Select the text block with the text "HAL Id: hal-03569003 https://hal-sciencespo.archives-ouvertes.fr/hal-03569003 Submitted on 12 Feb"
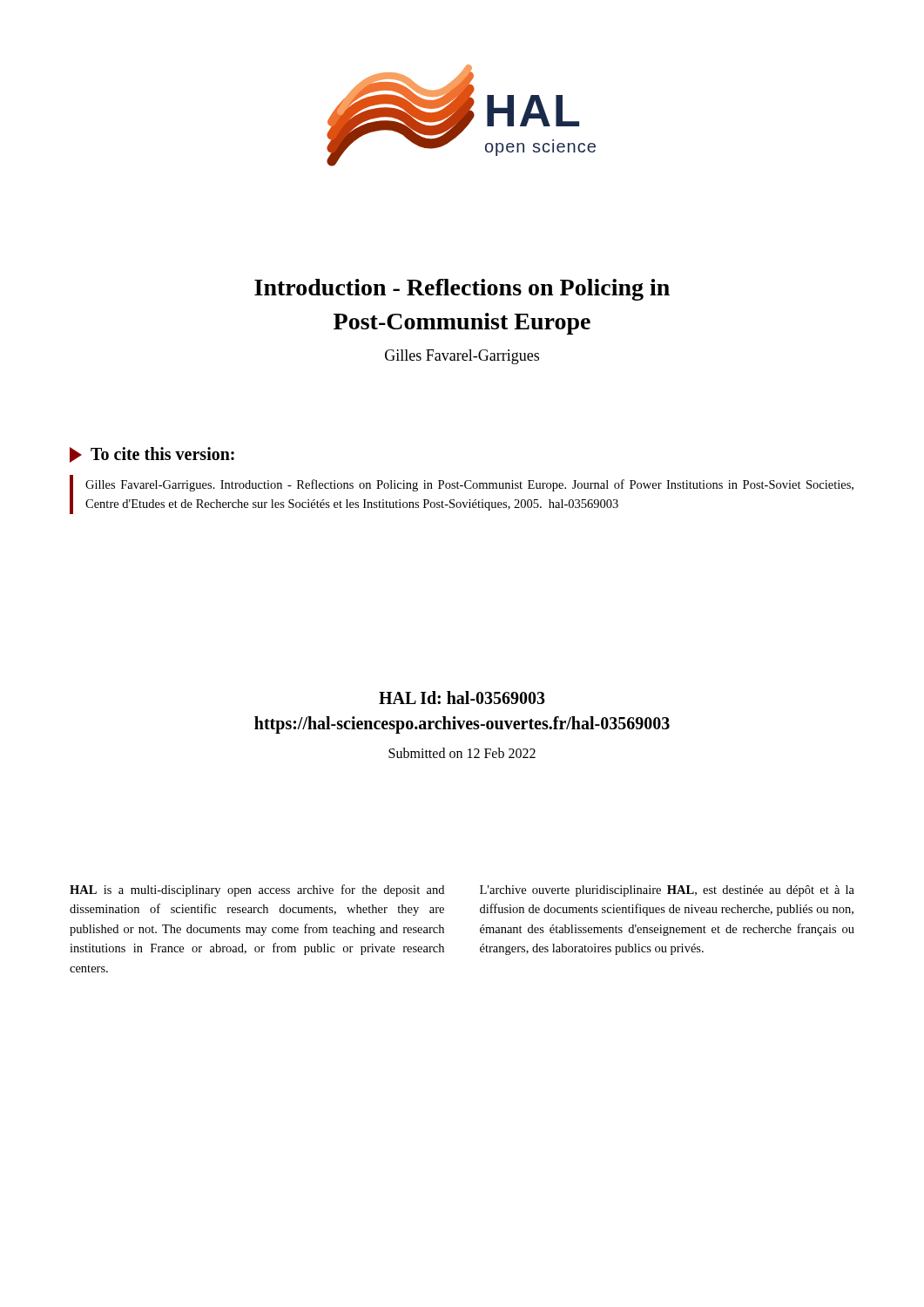 (462, 725)
